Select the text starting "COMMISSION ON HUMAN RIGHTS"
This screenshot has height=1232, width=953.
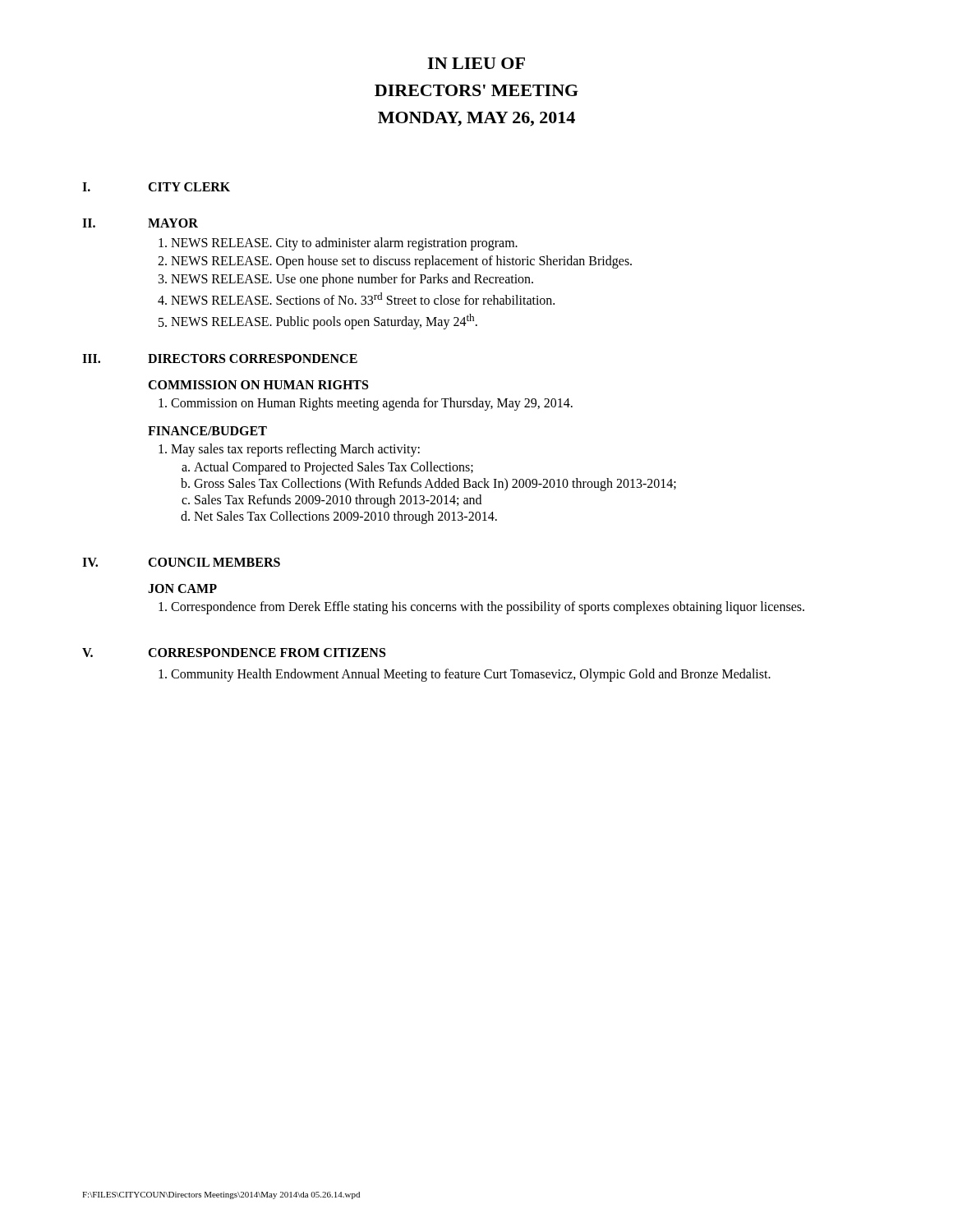[258, 385]
